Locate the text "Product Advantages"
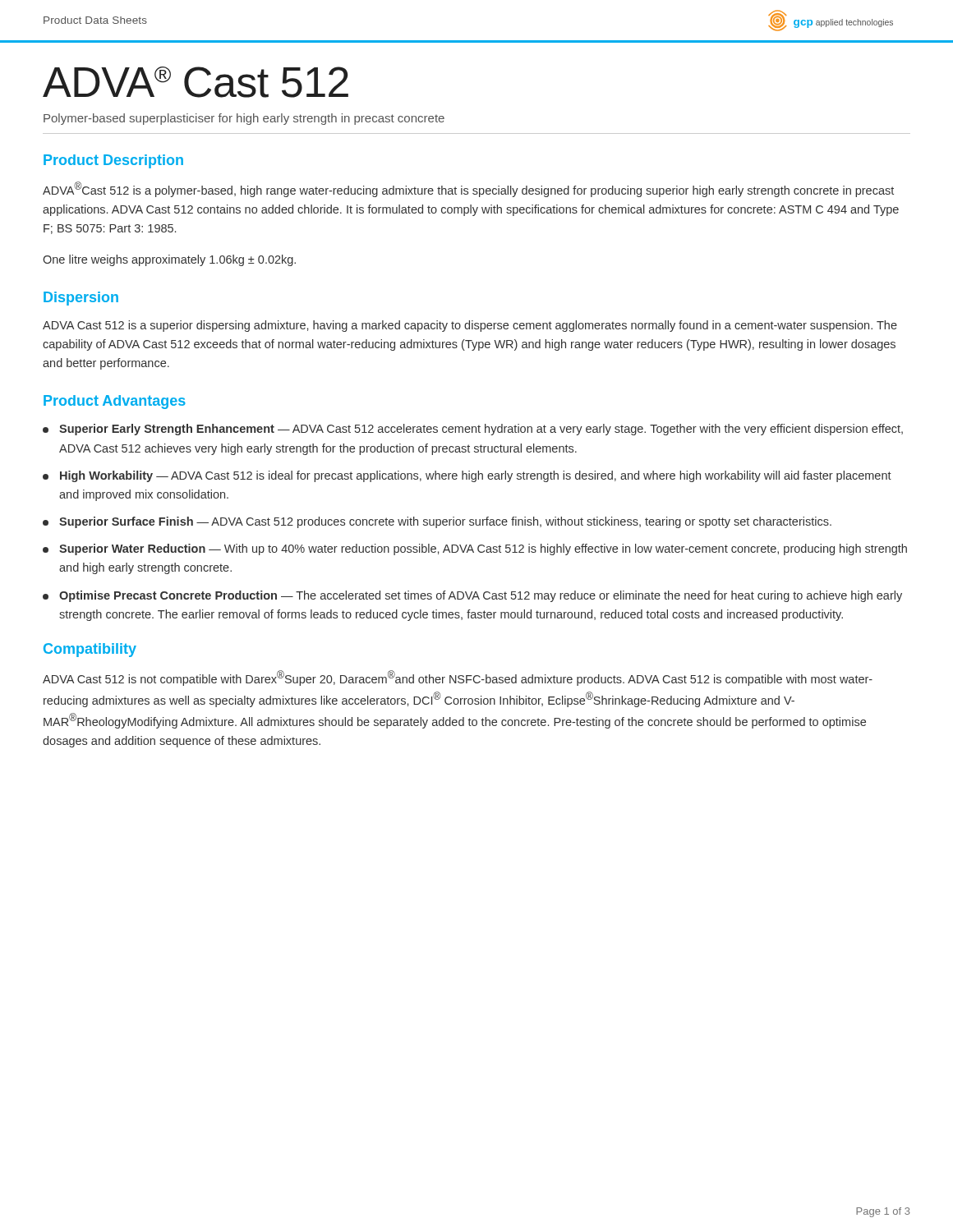This screenshot has width=953, height=1232. coord(114,401)
